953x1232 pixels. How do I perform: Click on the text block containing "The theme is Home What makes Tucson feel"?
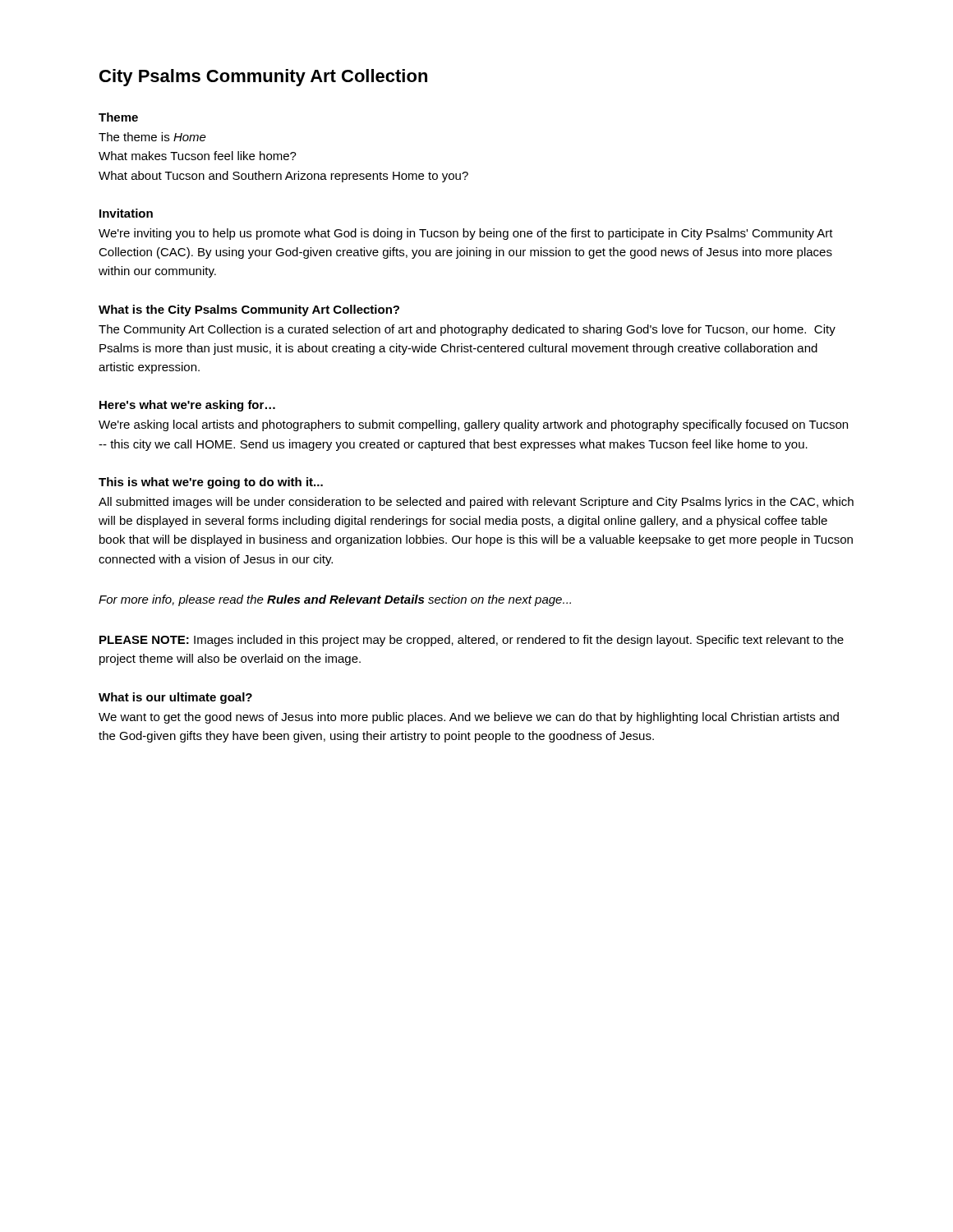284,156
